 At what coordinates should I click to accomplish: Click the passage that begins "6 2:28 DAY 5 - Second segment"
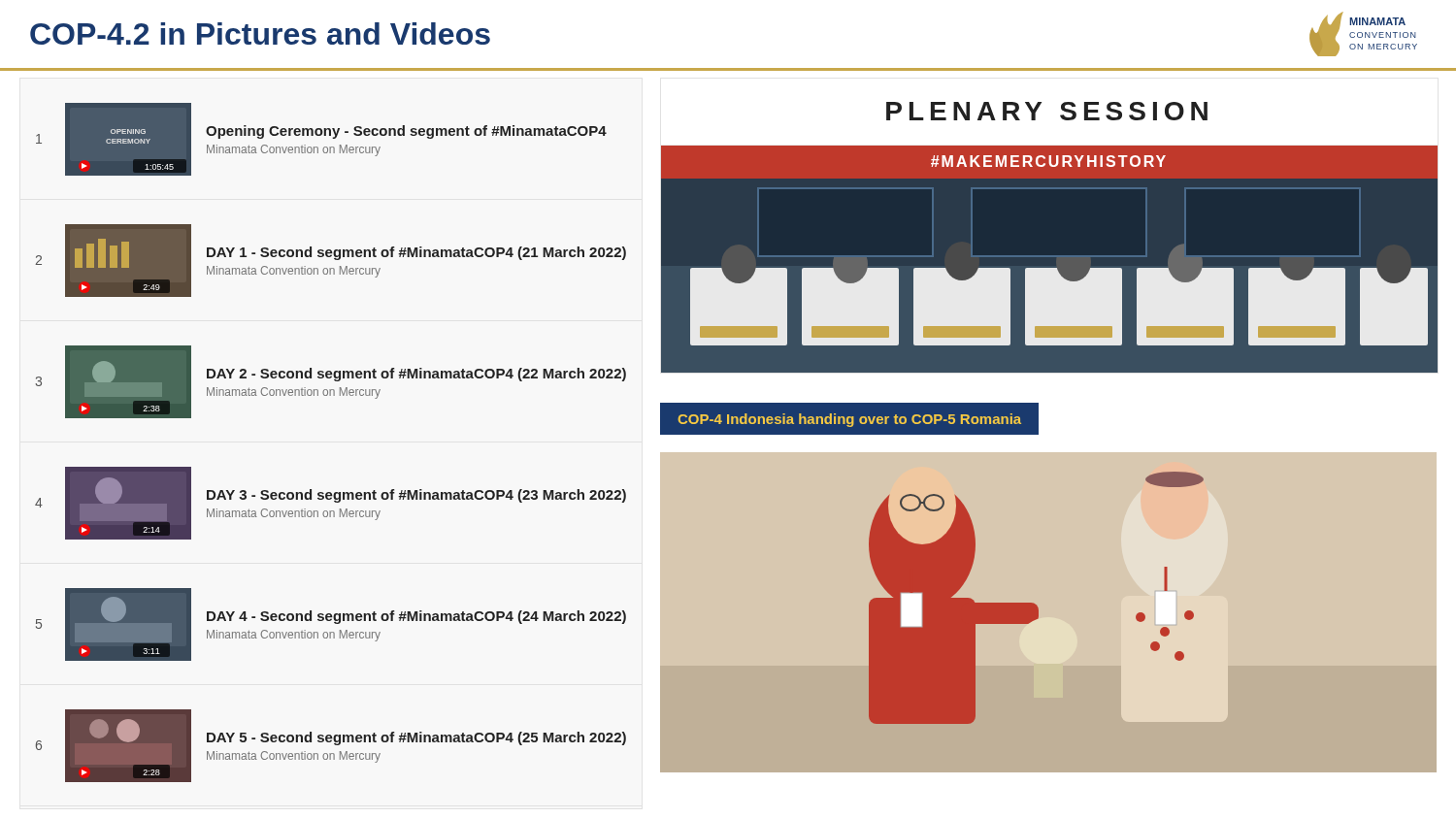pos(331,745)
